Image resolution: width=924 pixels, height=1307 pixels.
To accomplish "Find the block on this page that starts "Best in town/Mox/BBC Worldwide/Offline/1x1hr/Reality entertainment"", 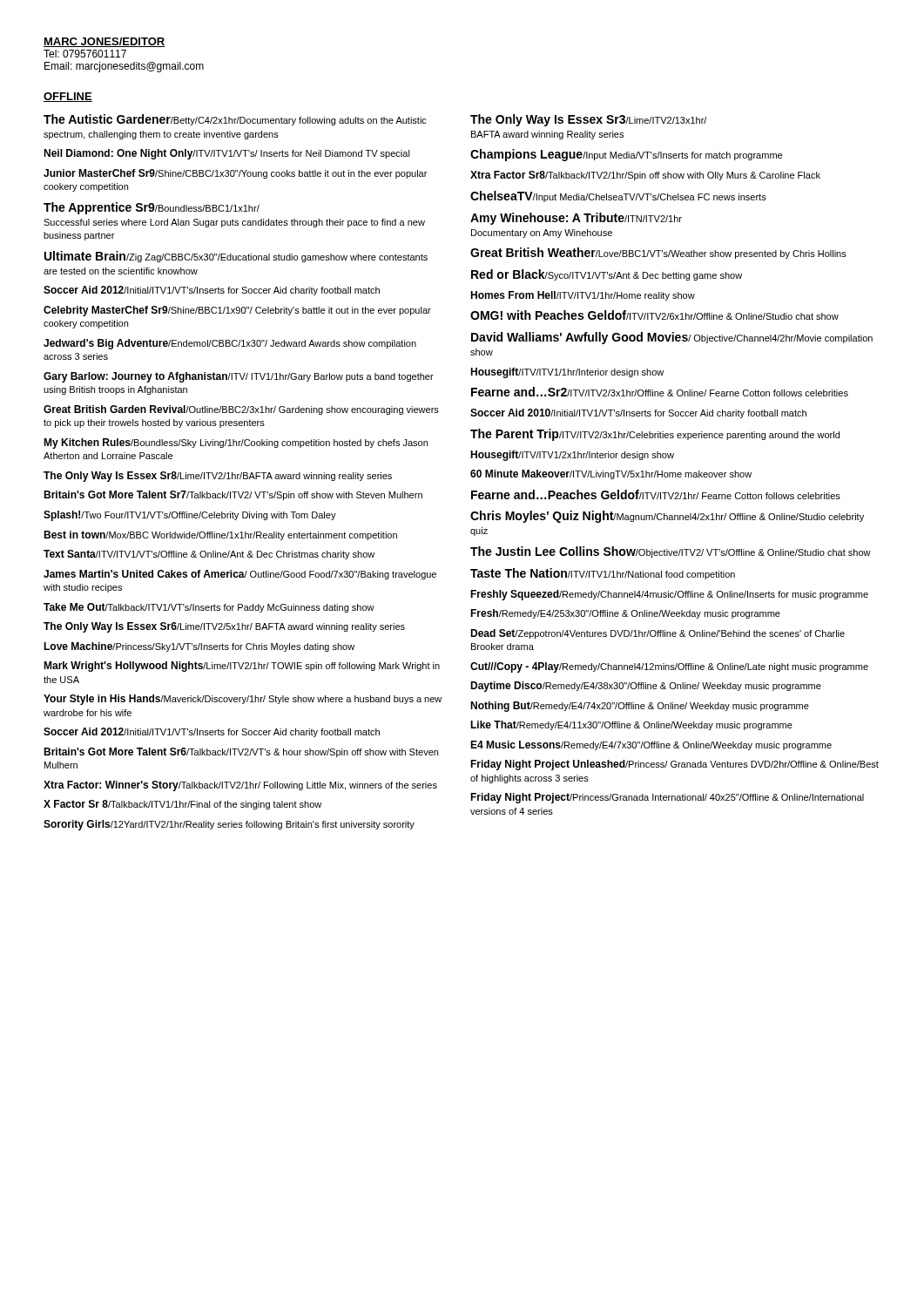I will [221, 535].
